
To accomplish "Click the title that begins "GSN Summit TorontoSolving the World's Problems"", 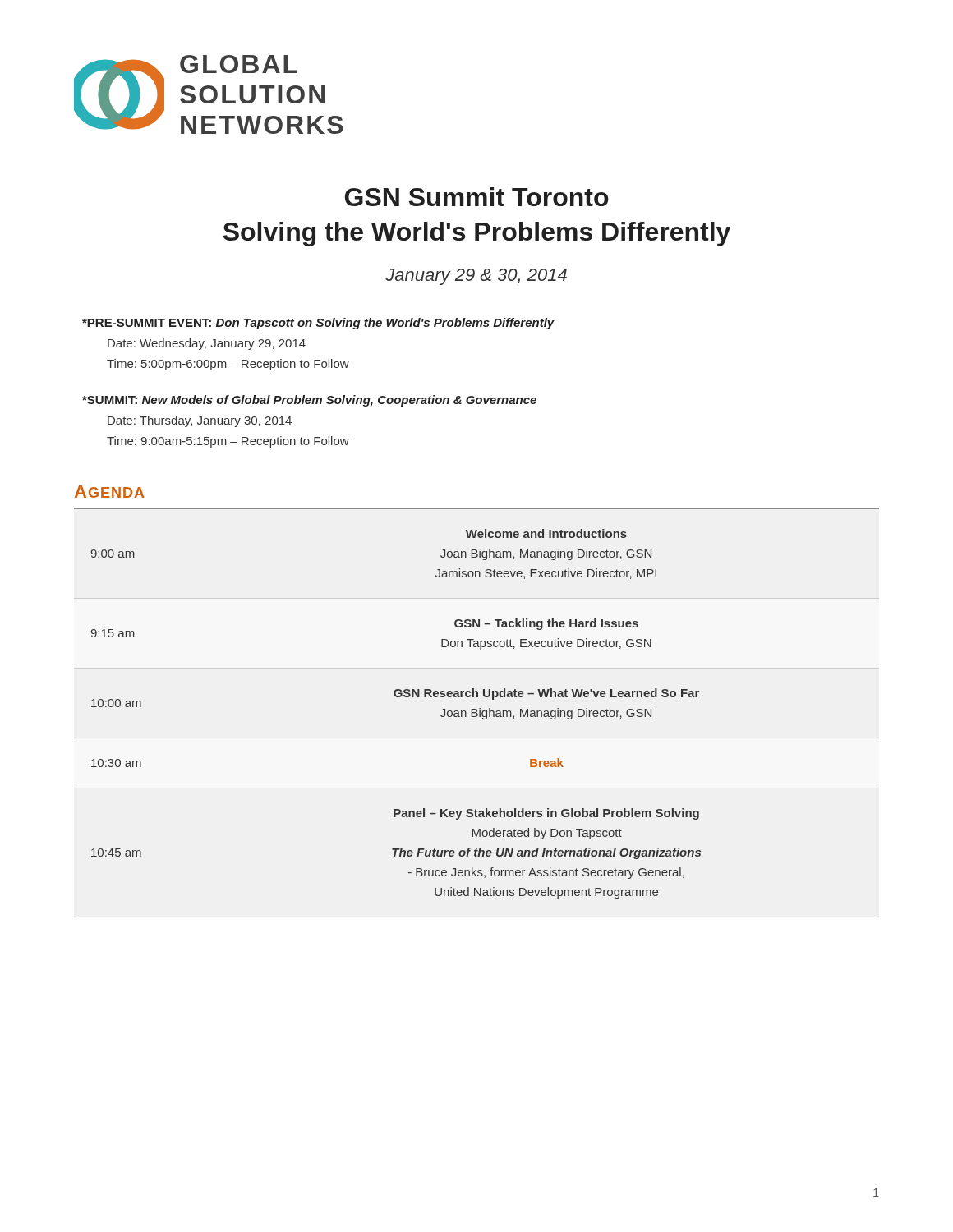I will pos(476,215).
